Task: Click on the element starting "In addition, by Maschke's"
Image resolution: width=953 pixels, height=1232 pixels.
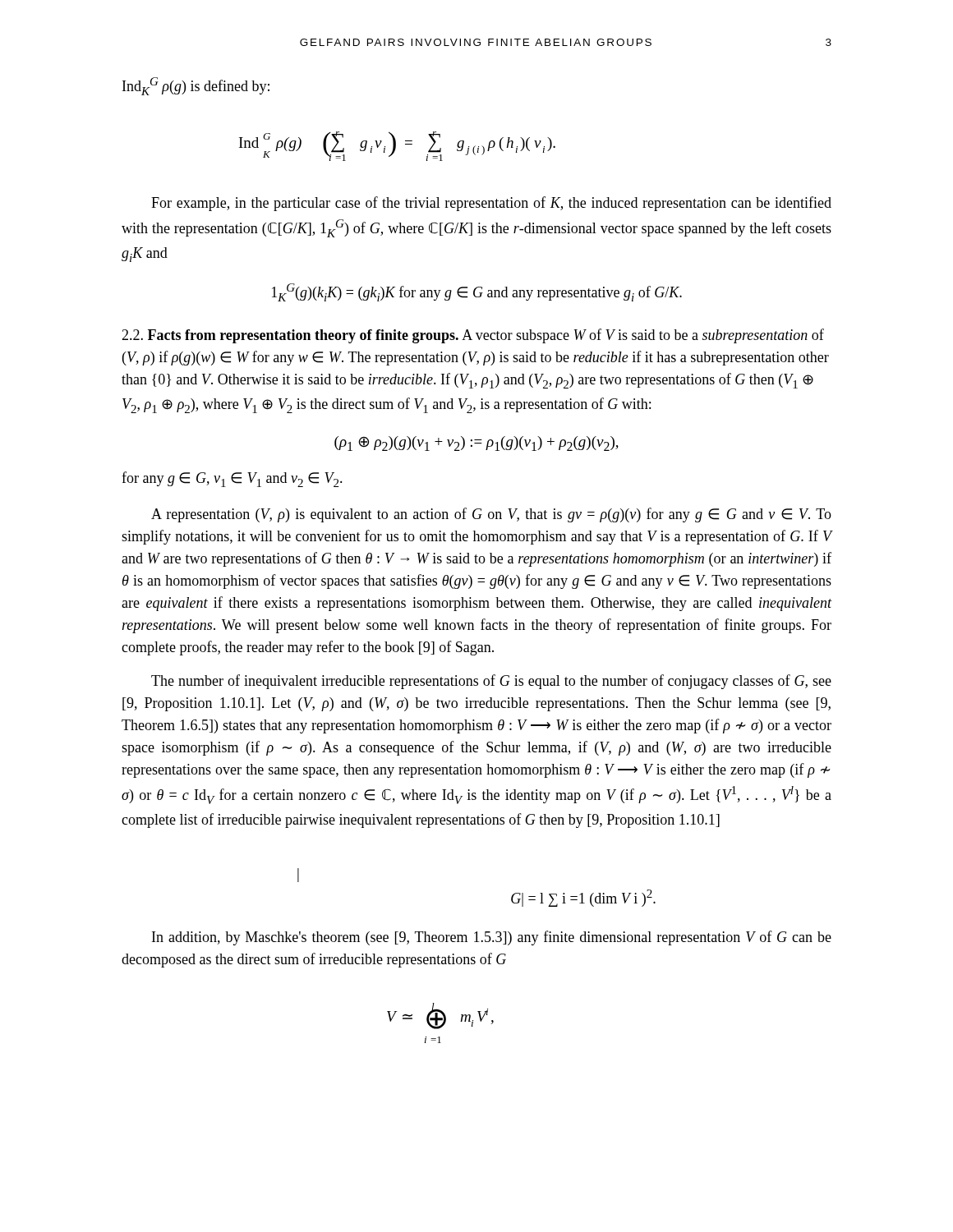Action: pos(476,948)
